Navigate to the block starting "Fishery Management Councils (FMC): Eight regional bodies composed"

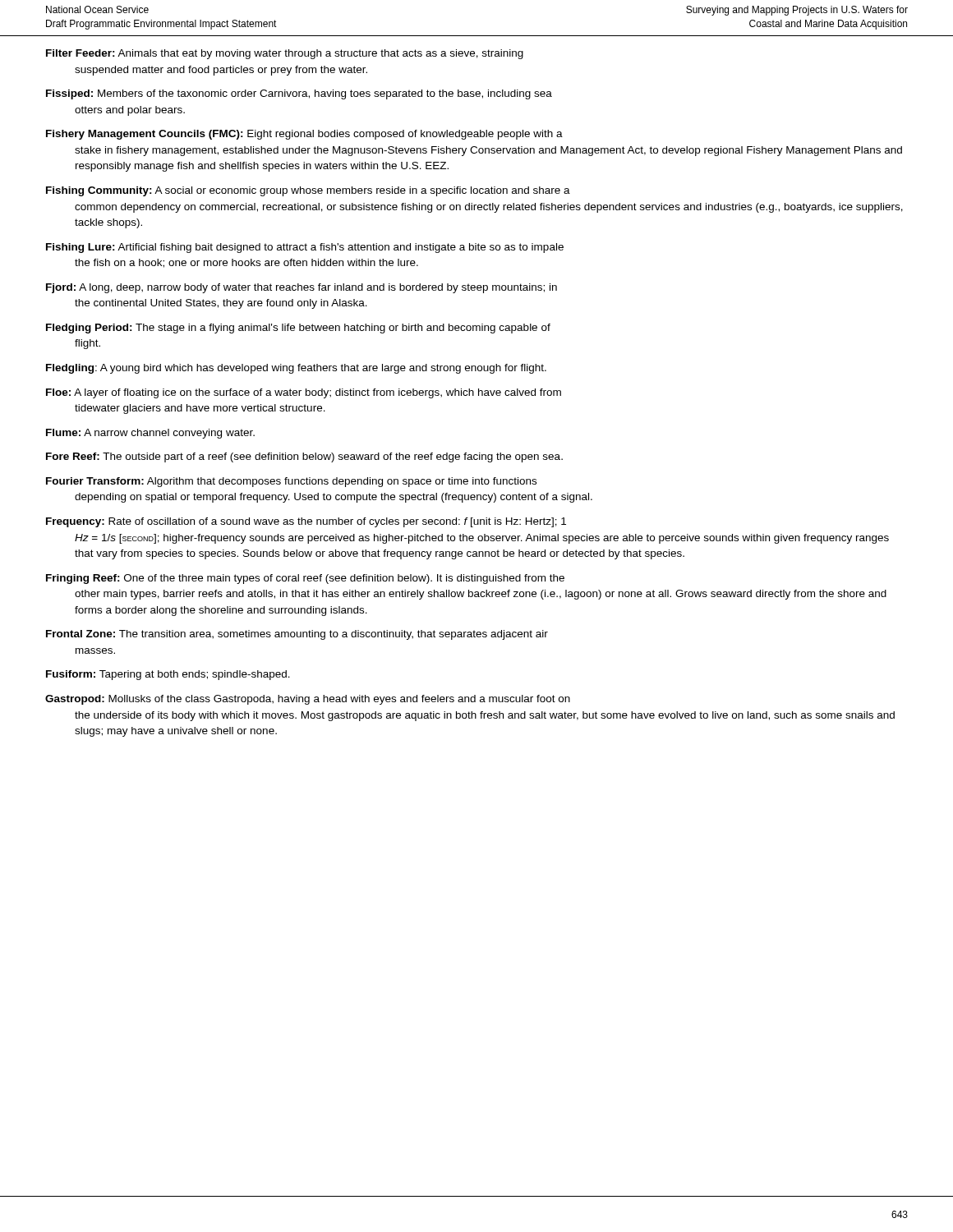(x=476, y=150)
